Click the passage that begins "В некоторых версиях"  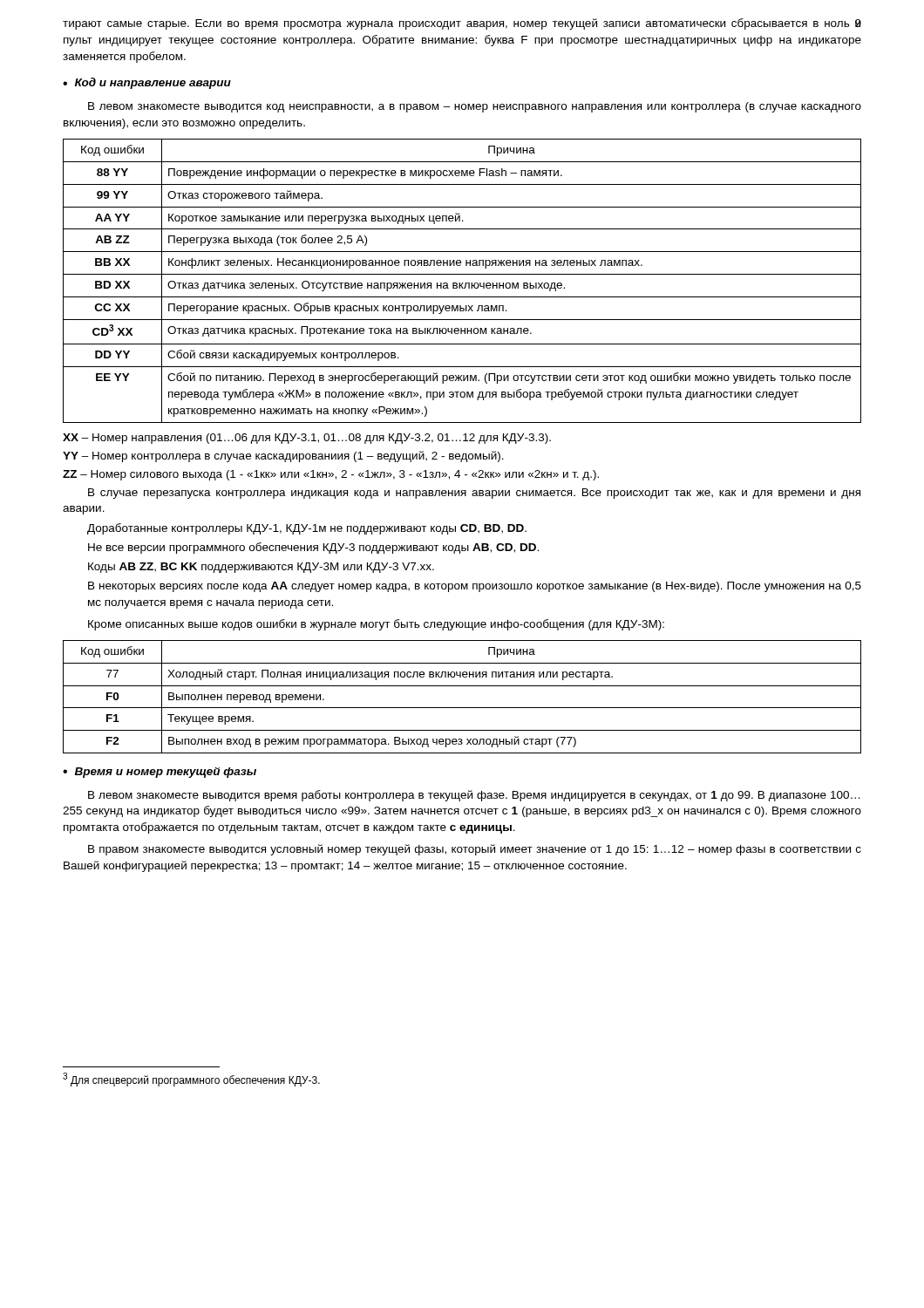coord(462,595)
